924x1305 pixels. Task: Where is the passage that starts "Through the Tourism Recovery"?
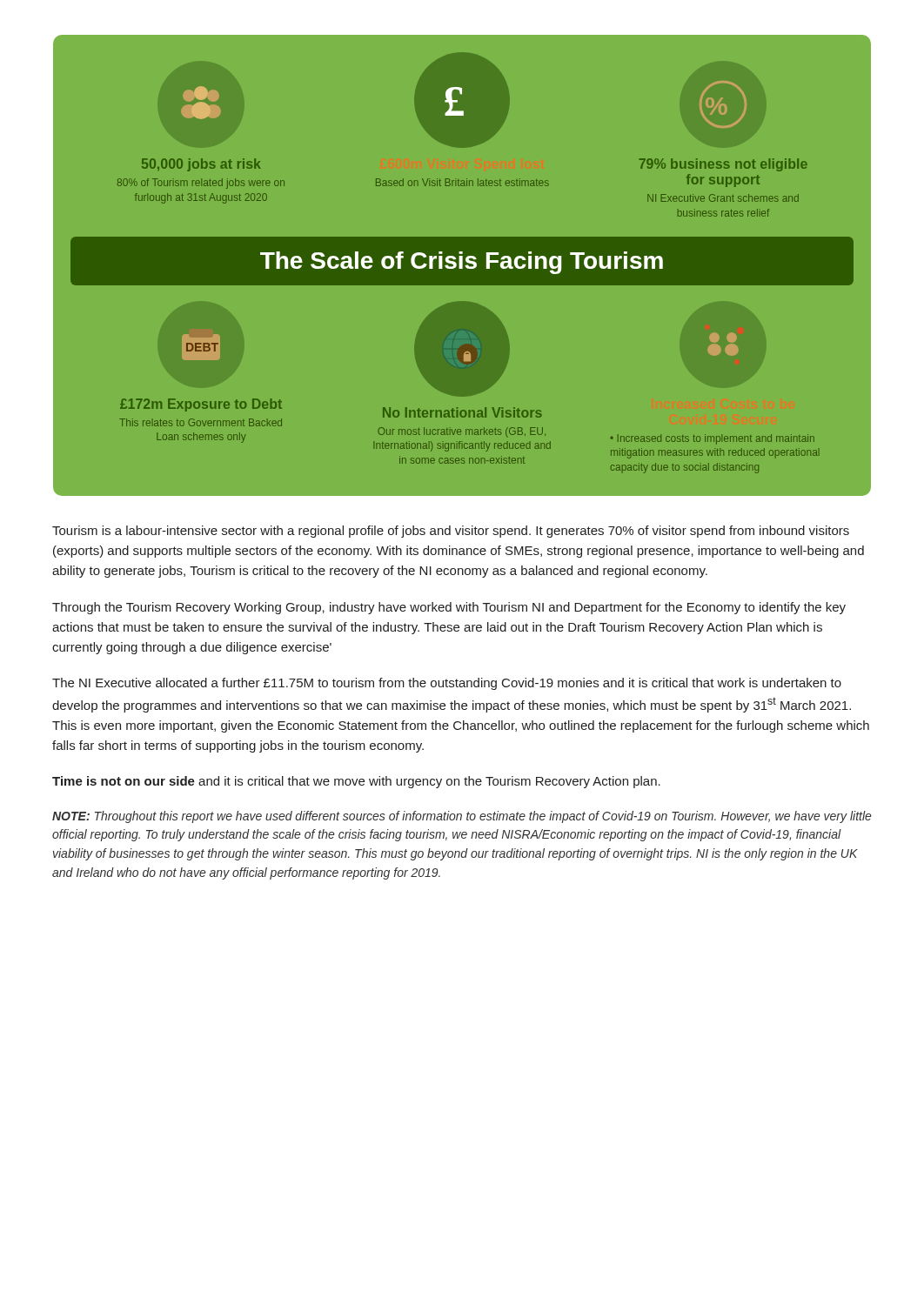tap(462, 627)
